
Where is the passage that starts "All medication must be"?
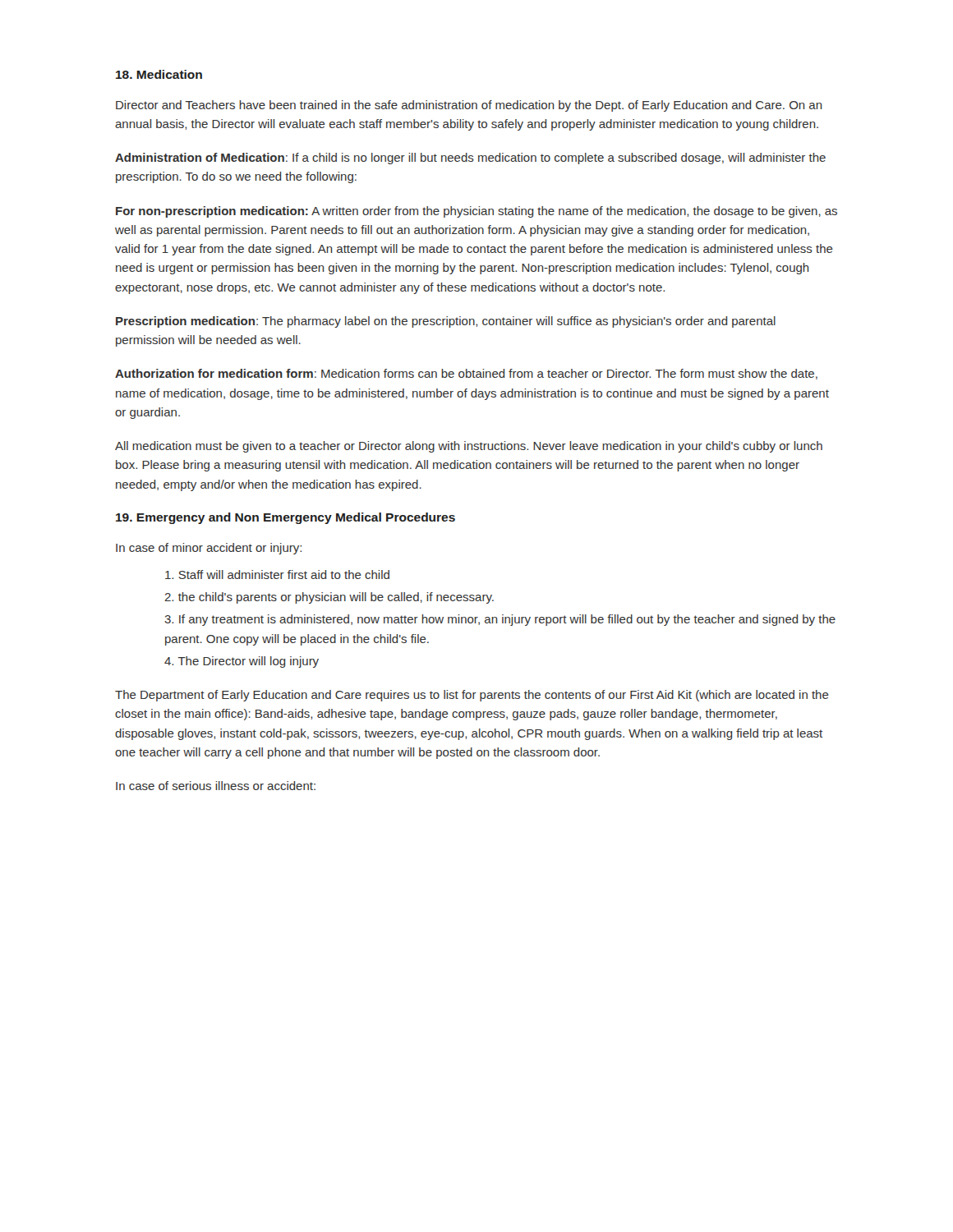click(469, 465)
